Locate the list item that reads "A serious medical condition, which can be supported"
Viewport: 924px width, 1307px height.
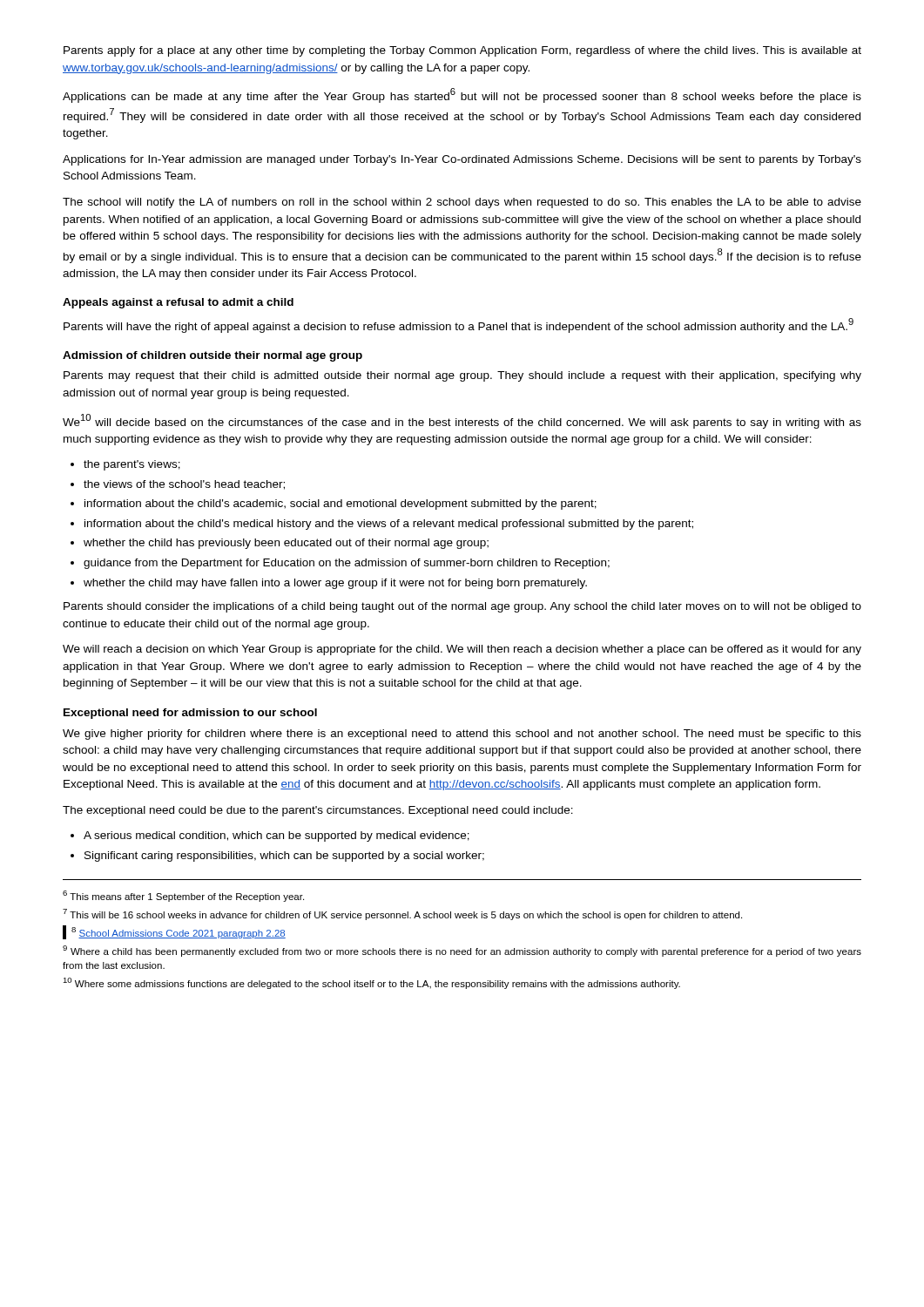point(472,836)
